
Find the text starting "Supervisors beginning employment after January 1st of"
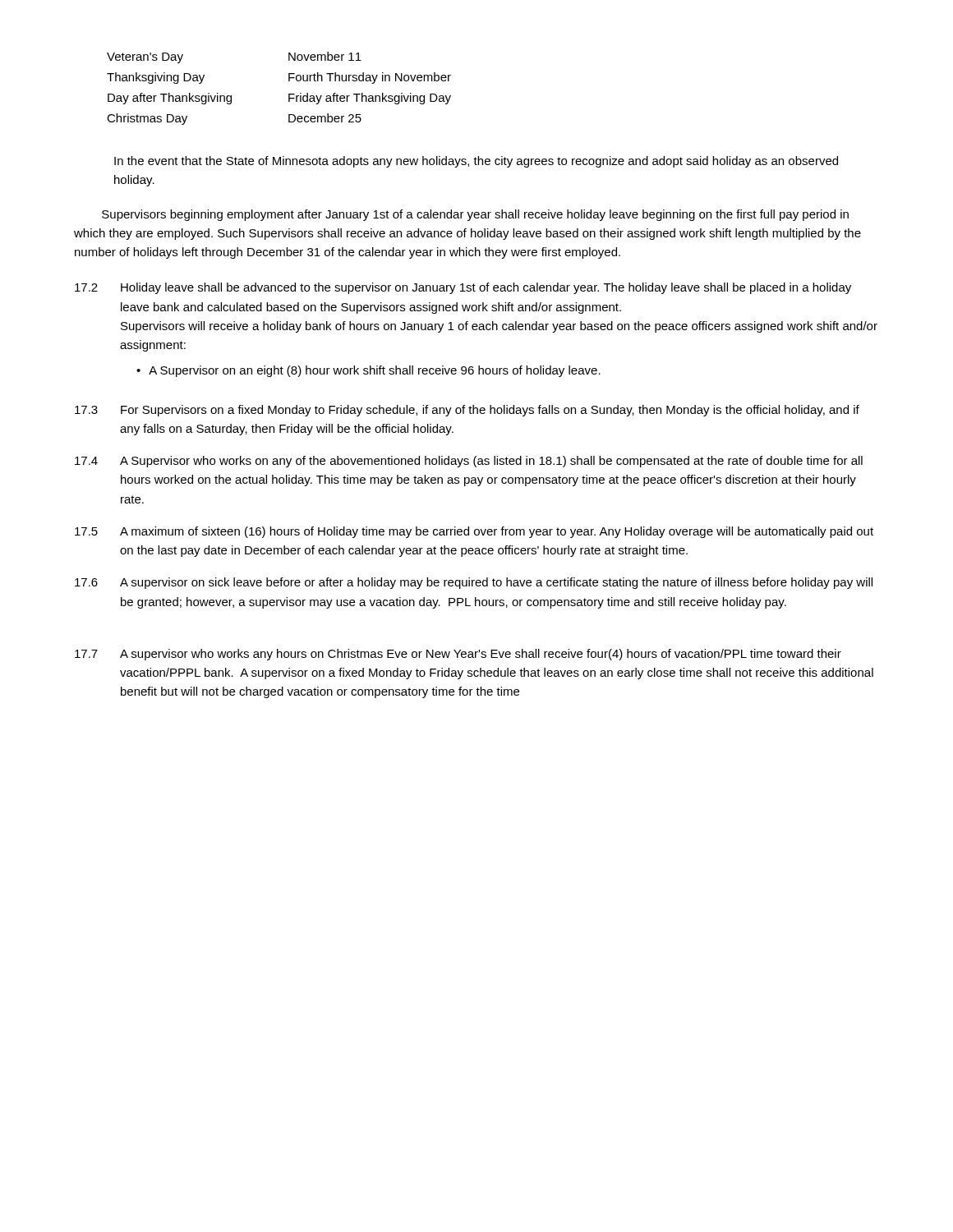point(467,233)
